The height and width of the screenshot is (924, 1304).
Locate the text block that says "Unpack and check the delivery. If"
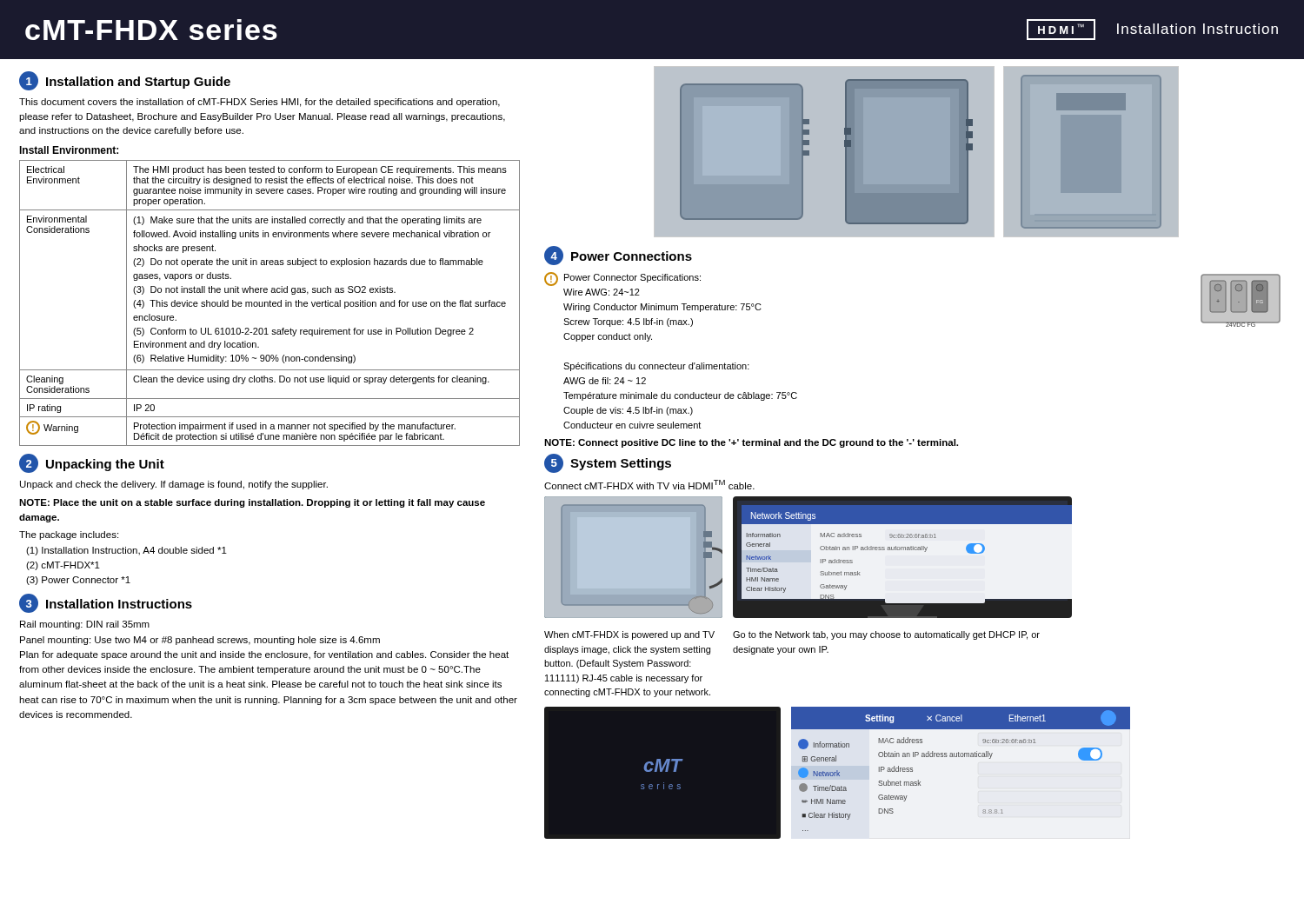[x=174, y=484]
